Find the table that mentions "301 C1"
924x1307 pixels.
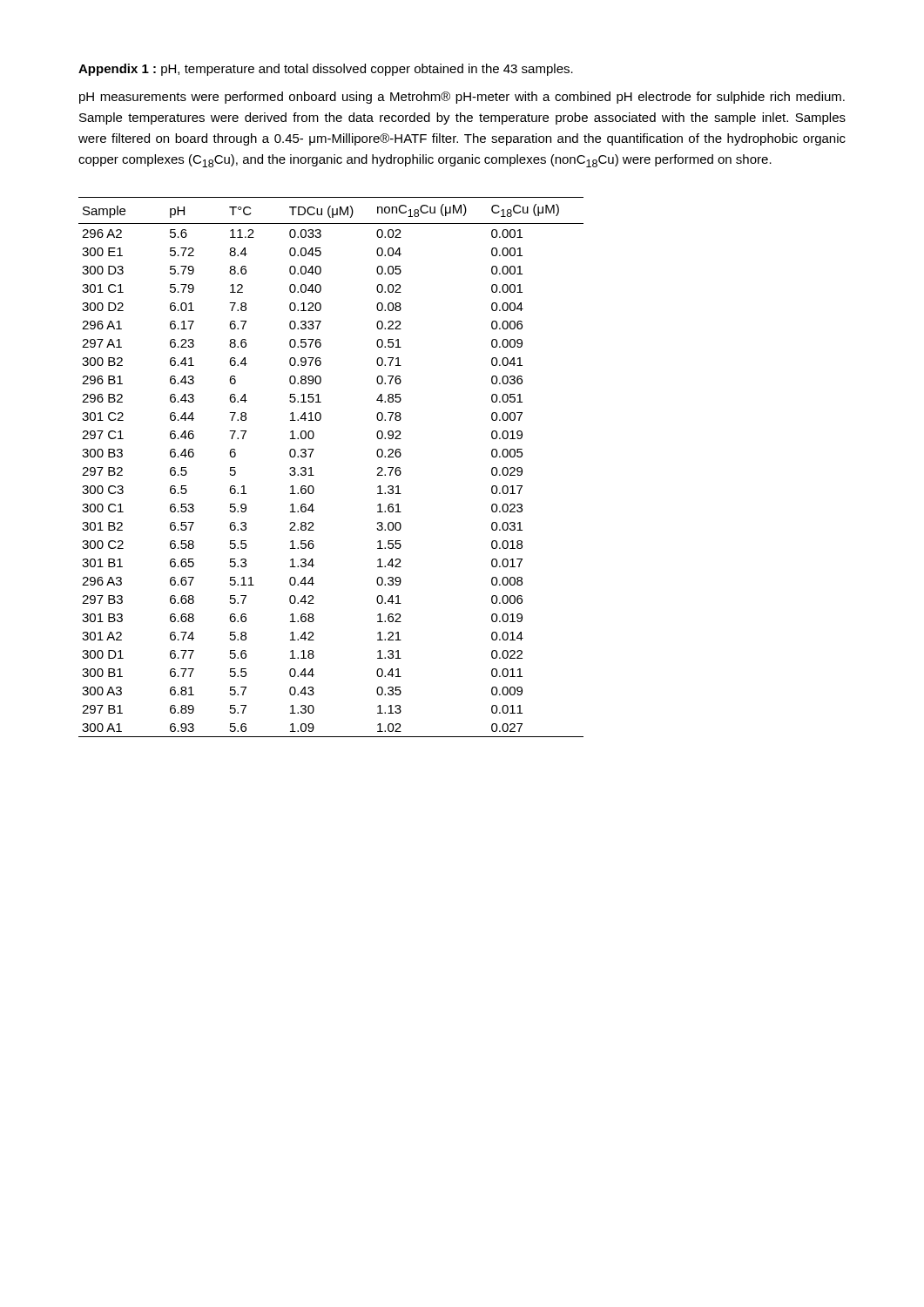coord(462,467)
